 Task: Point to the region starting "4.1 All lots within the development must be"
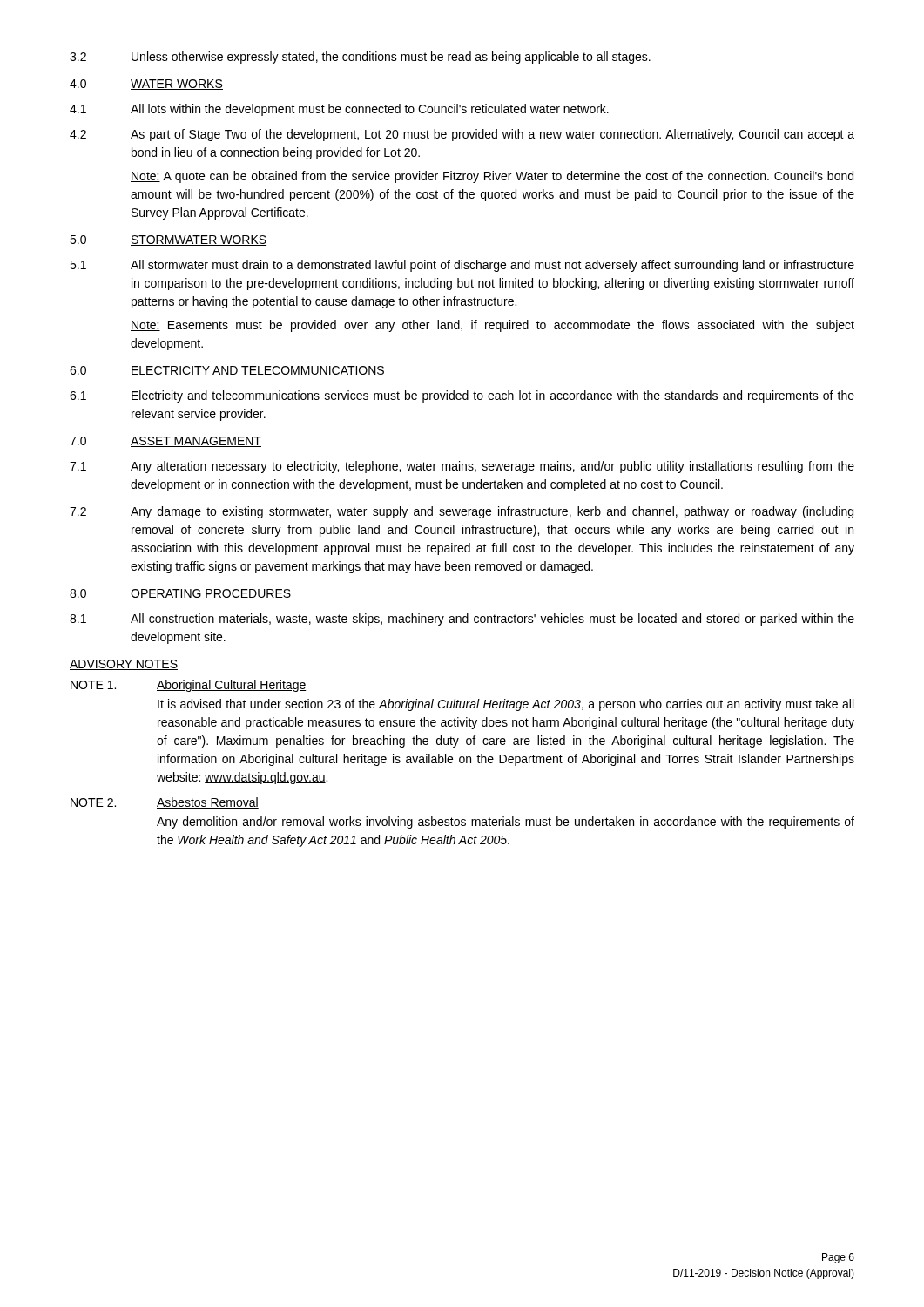coord(462,109)
